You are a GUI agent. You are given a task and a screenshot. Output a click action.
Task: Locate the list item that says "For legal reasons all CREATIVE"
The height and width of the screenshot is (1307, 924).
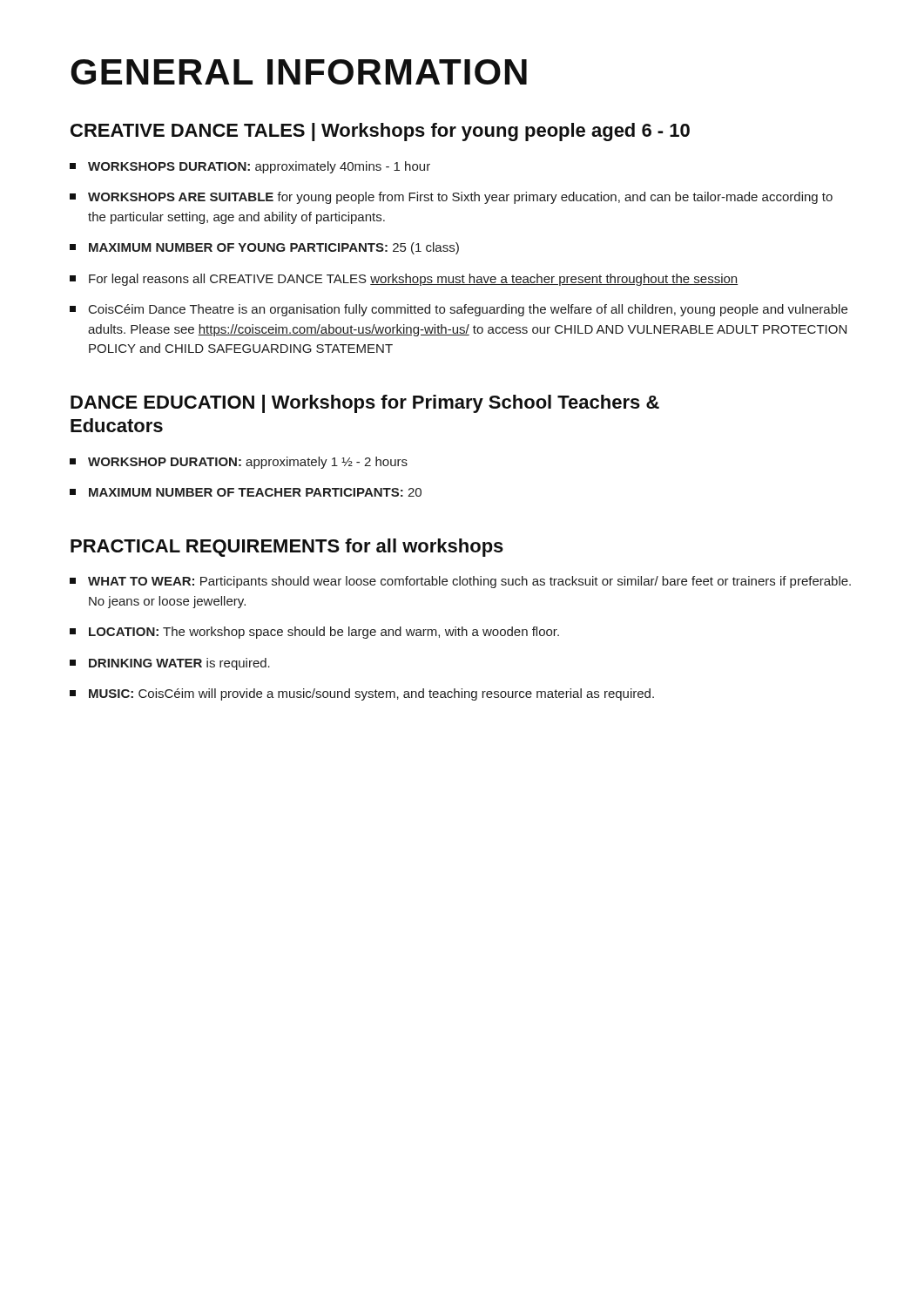point(462,279)
